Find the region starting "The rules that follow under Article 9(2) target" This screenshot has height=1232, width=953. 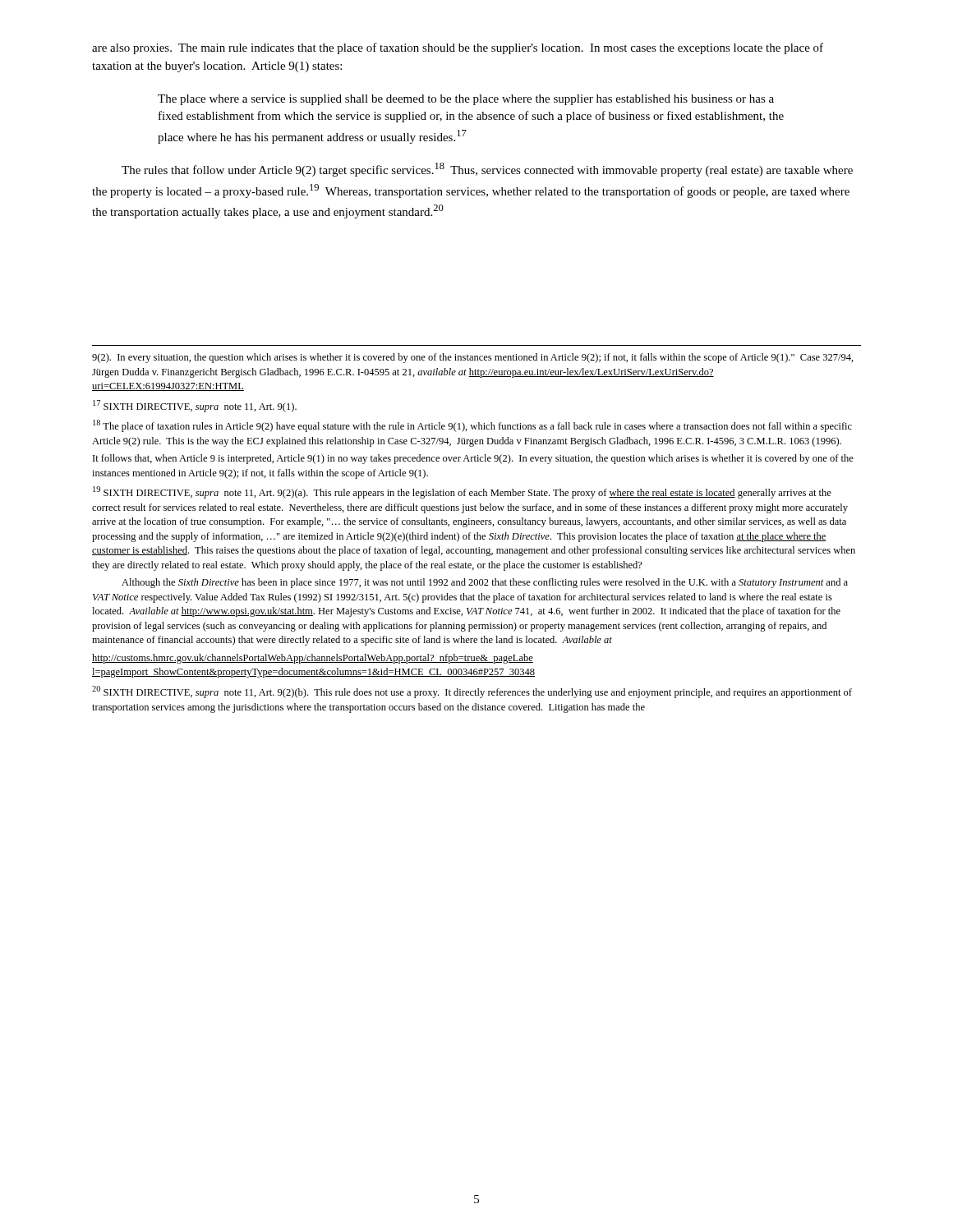click(473, 189)
